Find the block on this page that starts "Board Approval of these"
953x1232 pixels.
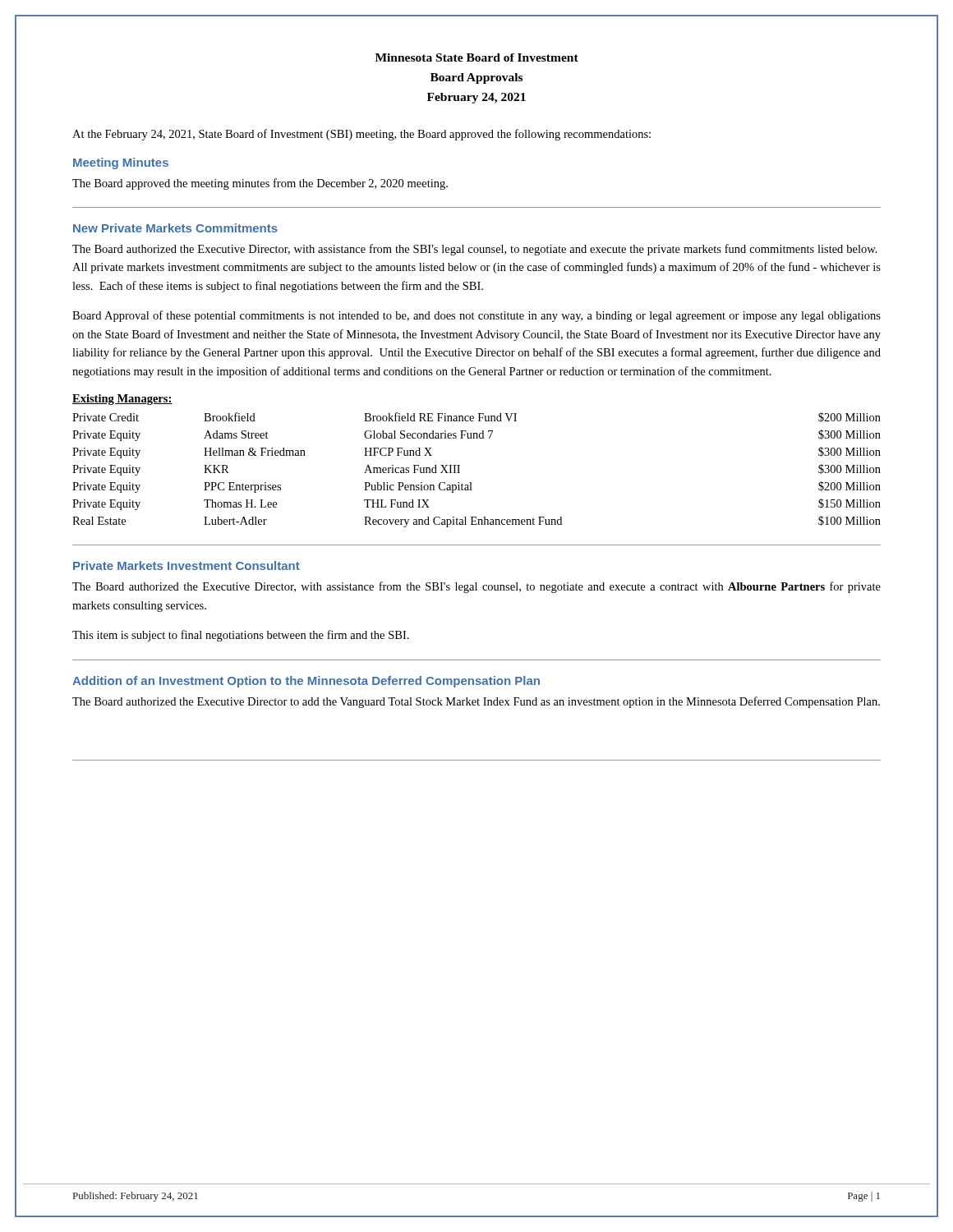tap(476, 343)
